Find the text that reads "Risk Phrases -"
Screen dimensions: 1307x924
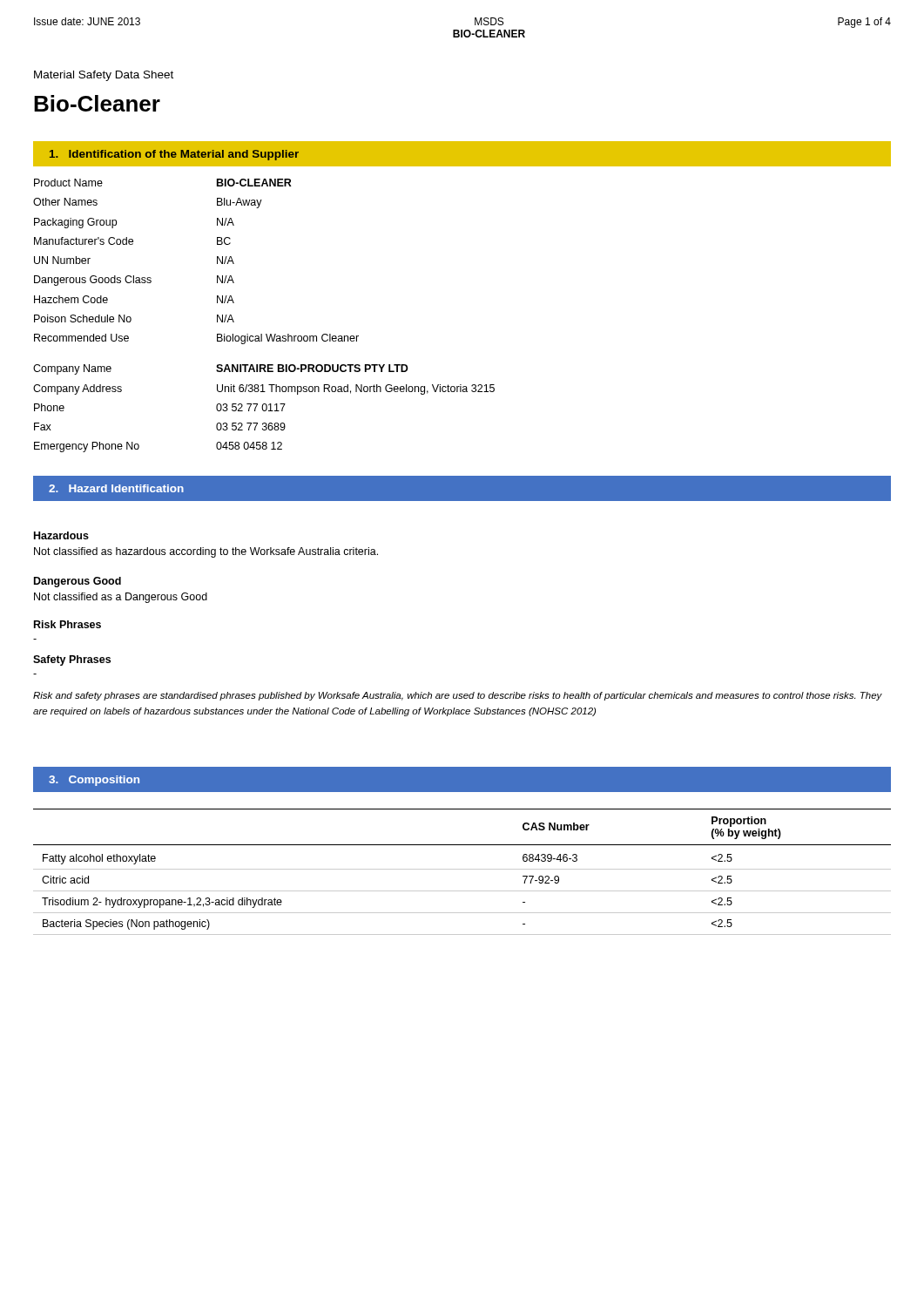pos(67,624)
